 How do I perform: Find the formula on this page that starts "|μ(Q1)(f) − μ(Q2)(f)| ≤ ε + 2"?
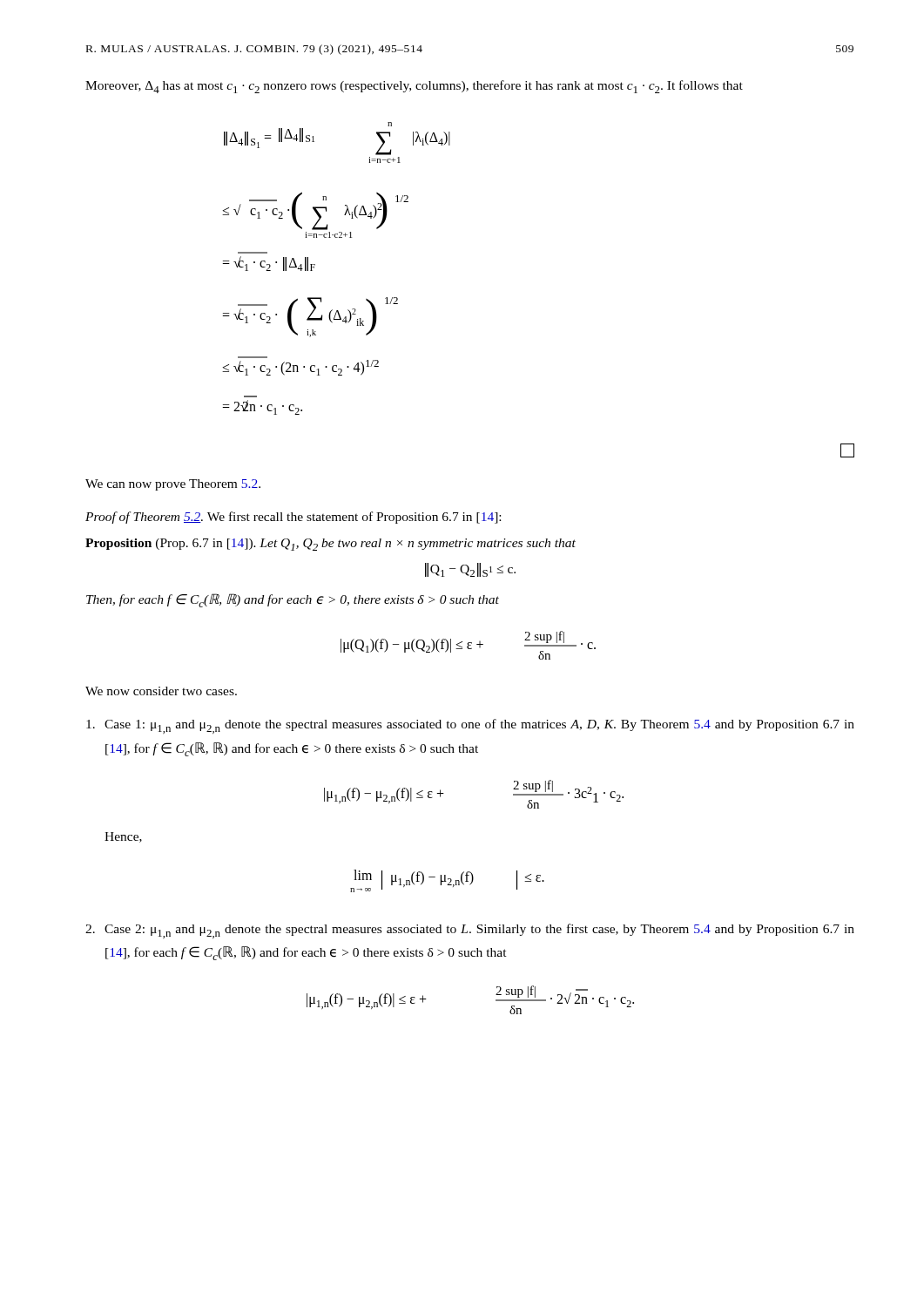click(470, 644)
